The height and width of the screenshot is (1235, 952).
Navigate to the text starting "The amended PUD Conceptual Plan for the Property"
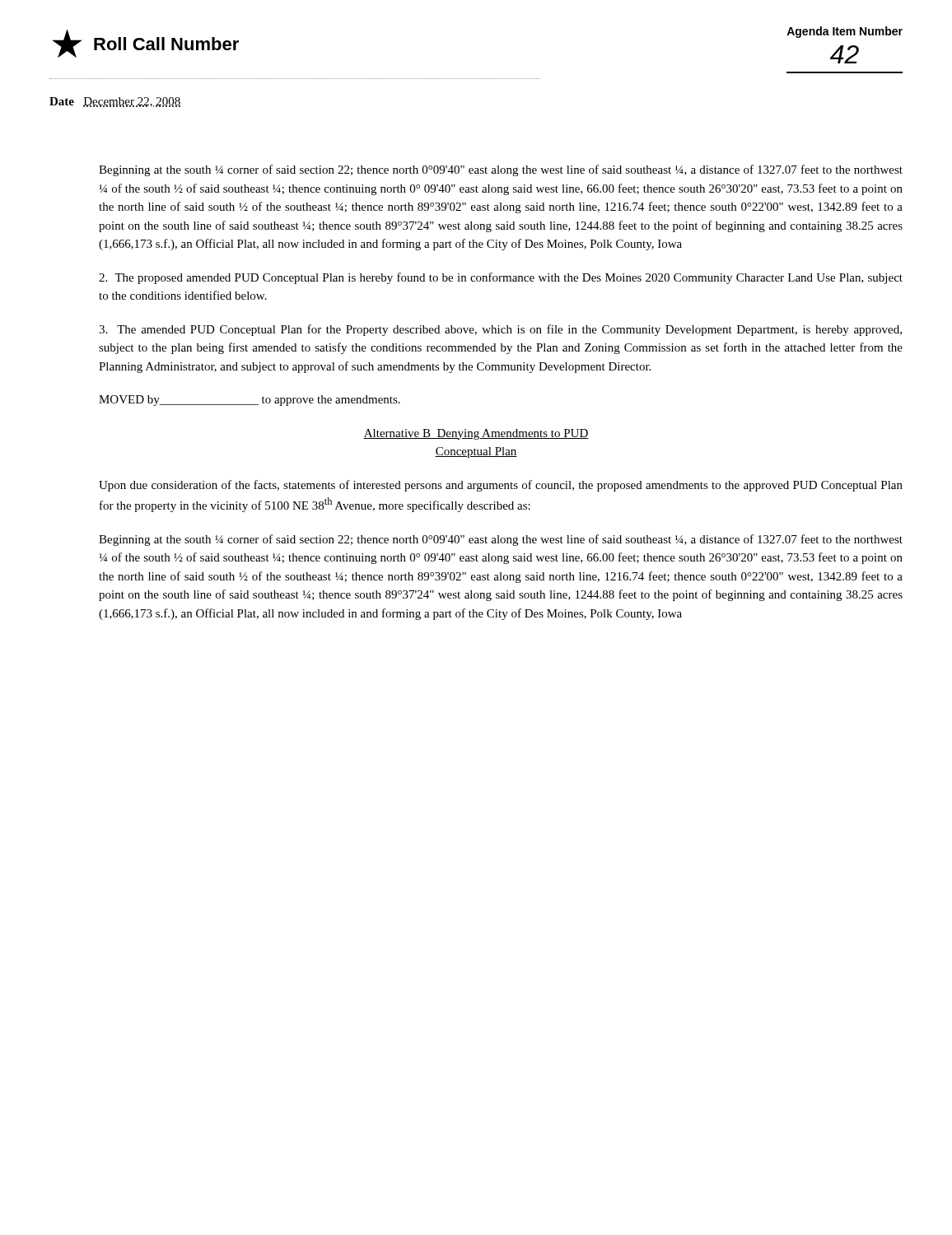tap(501, 347)
